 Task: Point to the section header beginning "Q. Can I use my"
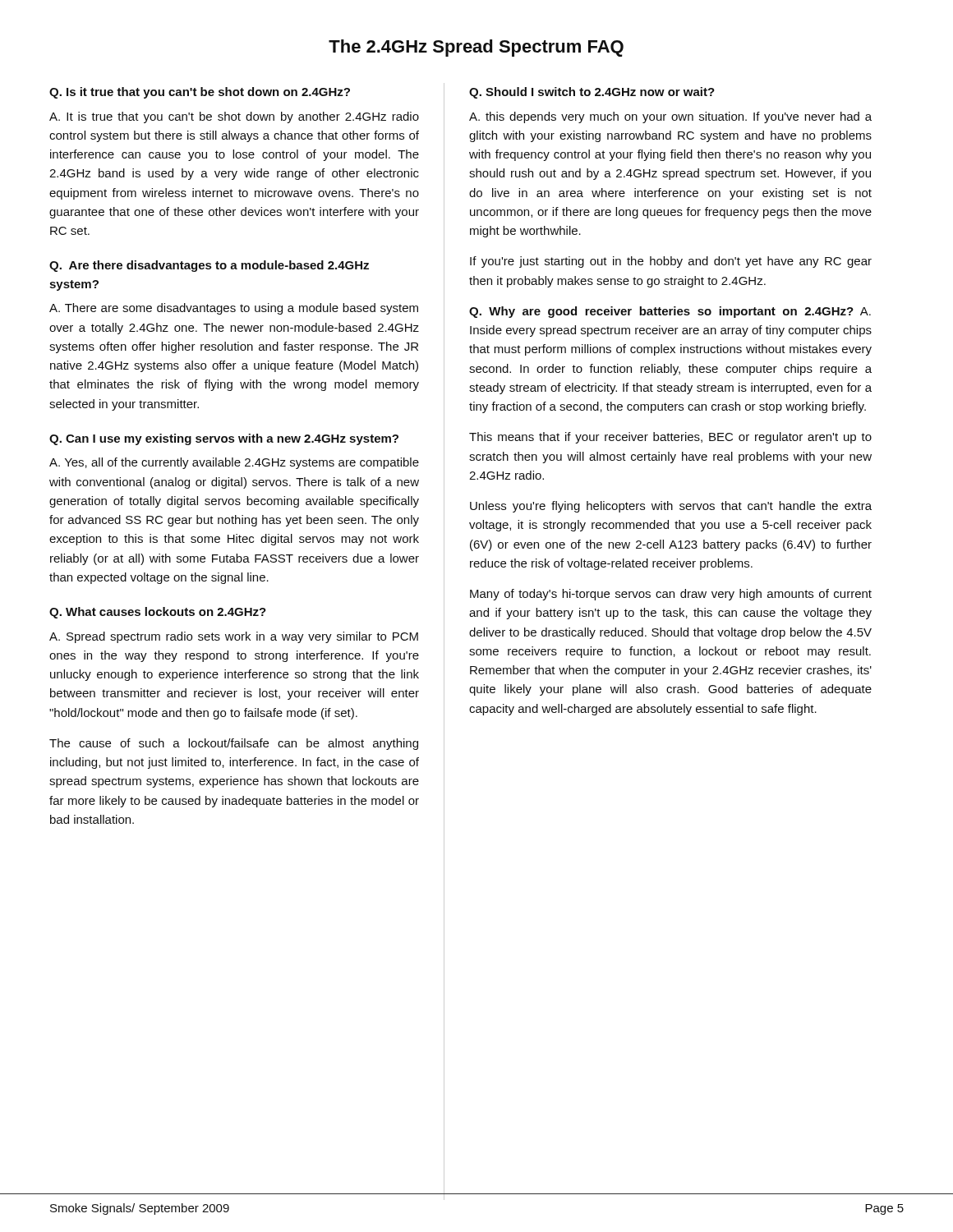tap(224, 438)
